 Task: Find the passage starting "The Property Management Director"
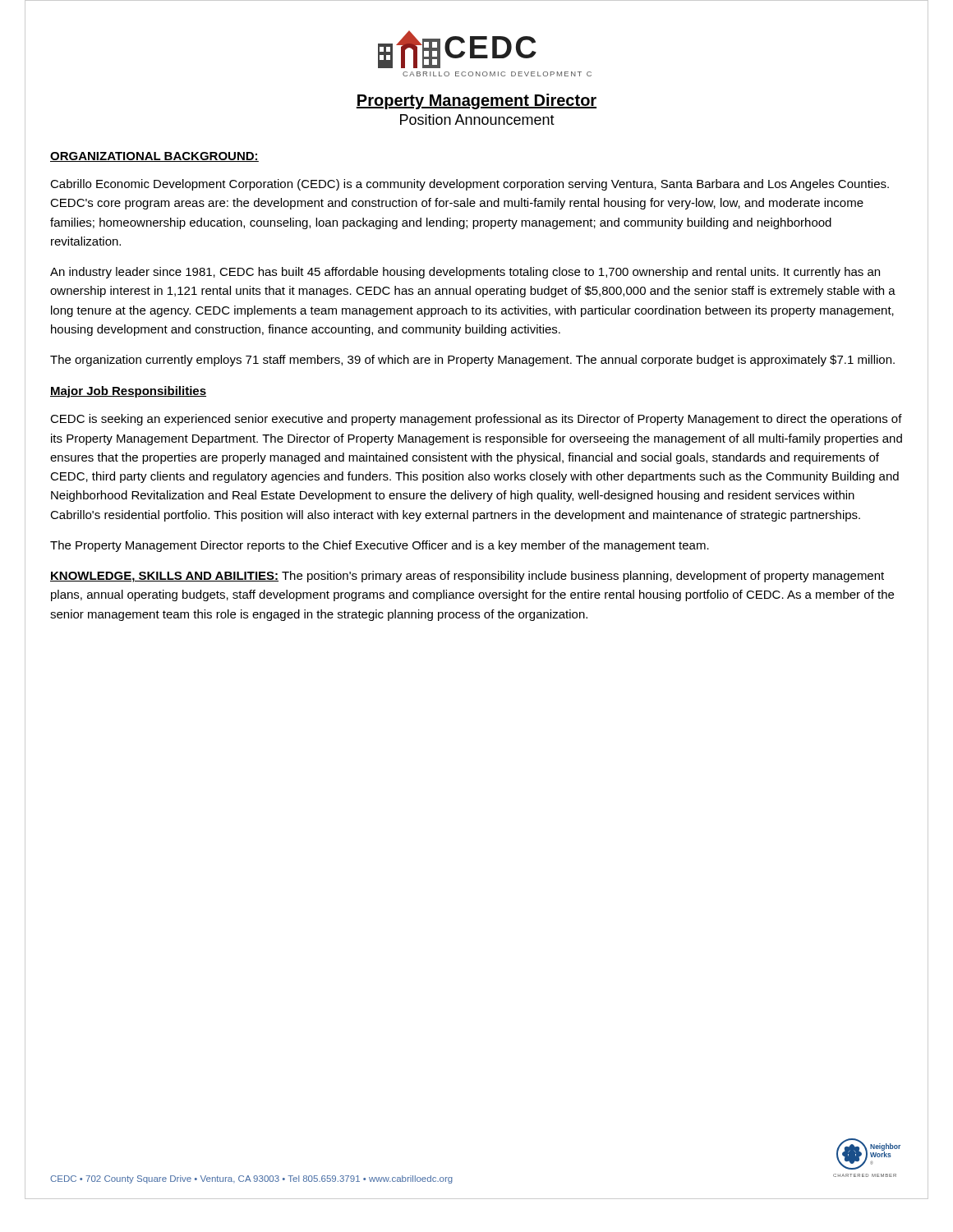[380, 545]
